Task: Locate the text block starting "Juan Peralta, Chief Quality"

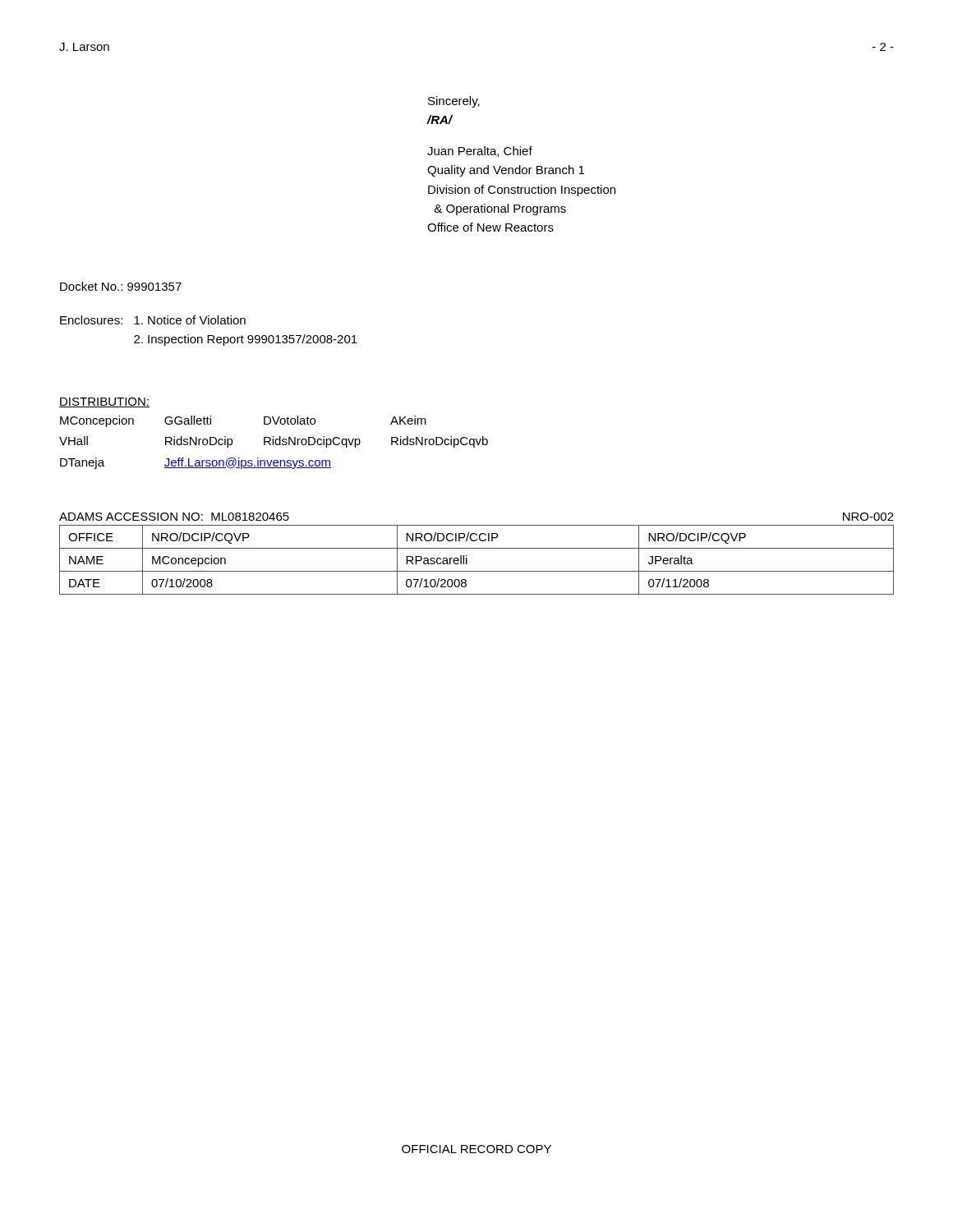Action: pyautogui.click(x=522, y=189)
